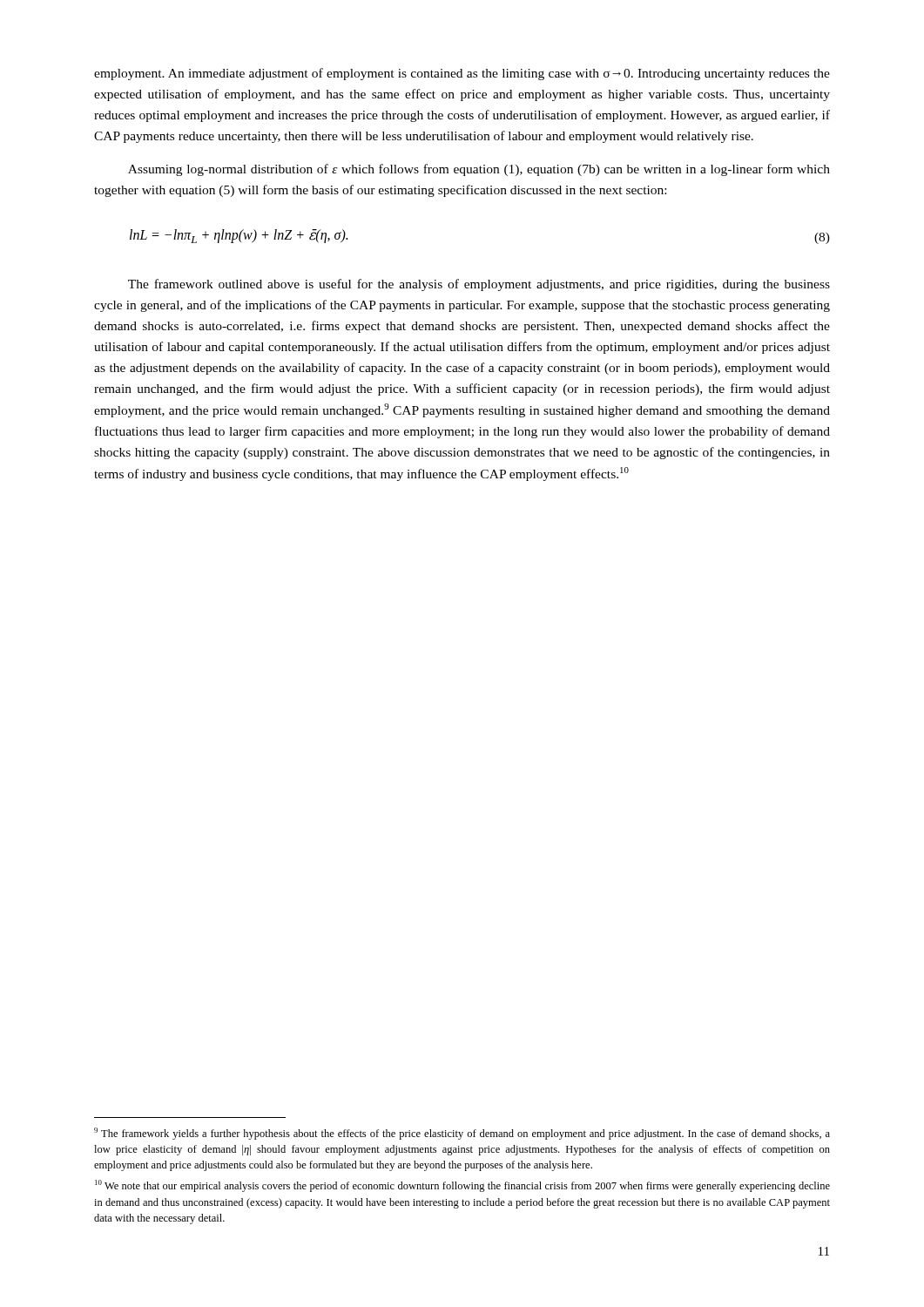Point to the formula beginning "lnL = −lnπL + ηlnp(w)"
This screenshot has width=924, height=1307.
239,237
